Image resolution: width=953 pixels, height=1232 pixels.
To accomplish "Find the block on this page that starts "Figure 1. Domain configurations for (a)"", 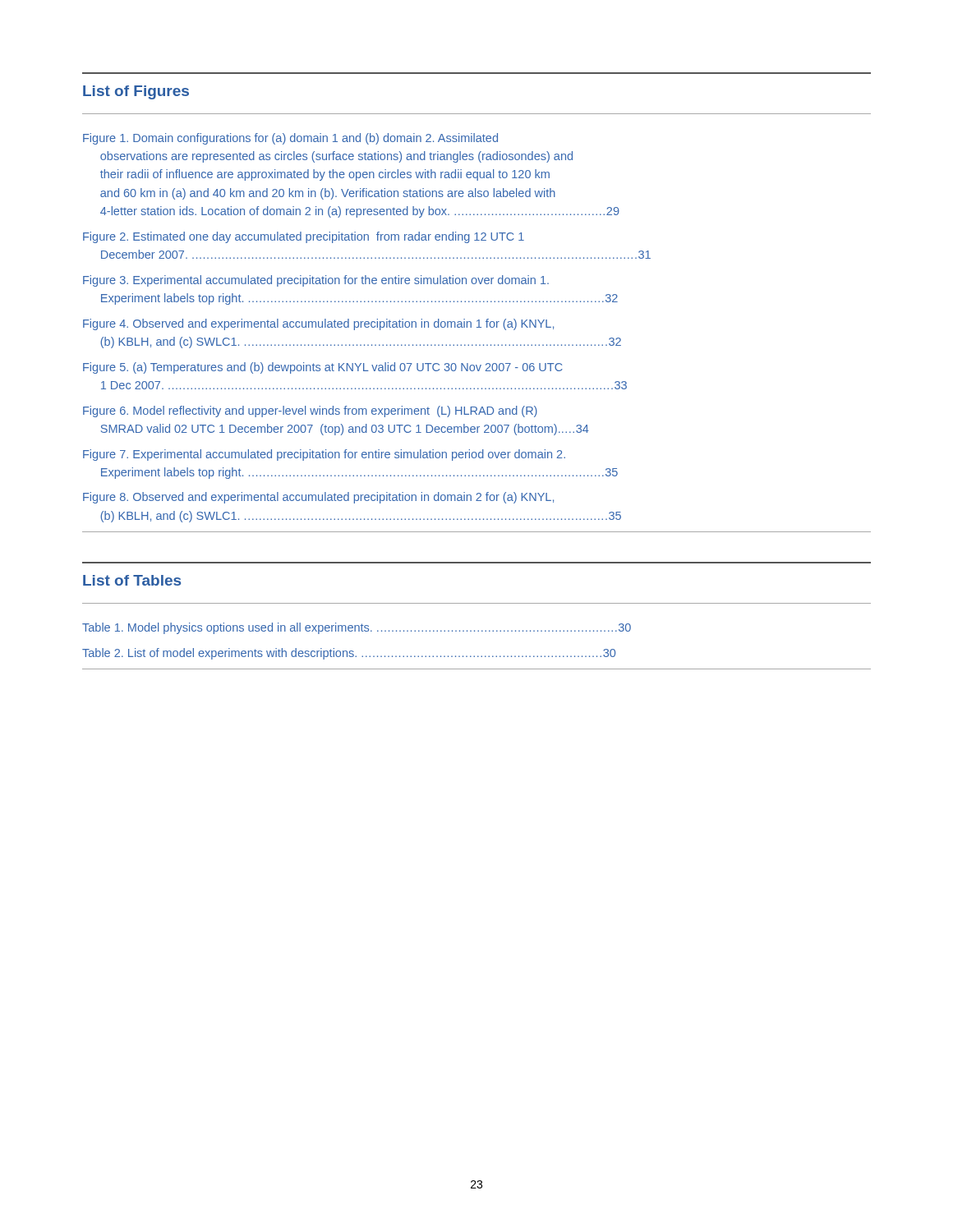I will pos(476,175).
